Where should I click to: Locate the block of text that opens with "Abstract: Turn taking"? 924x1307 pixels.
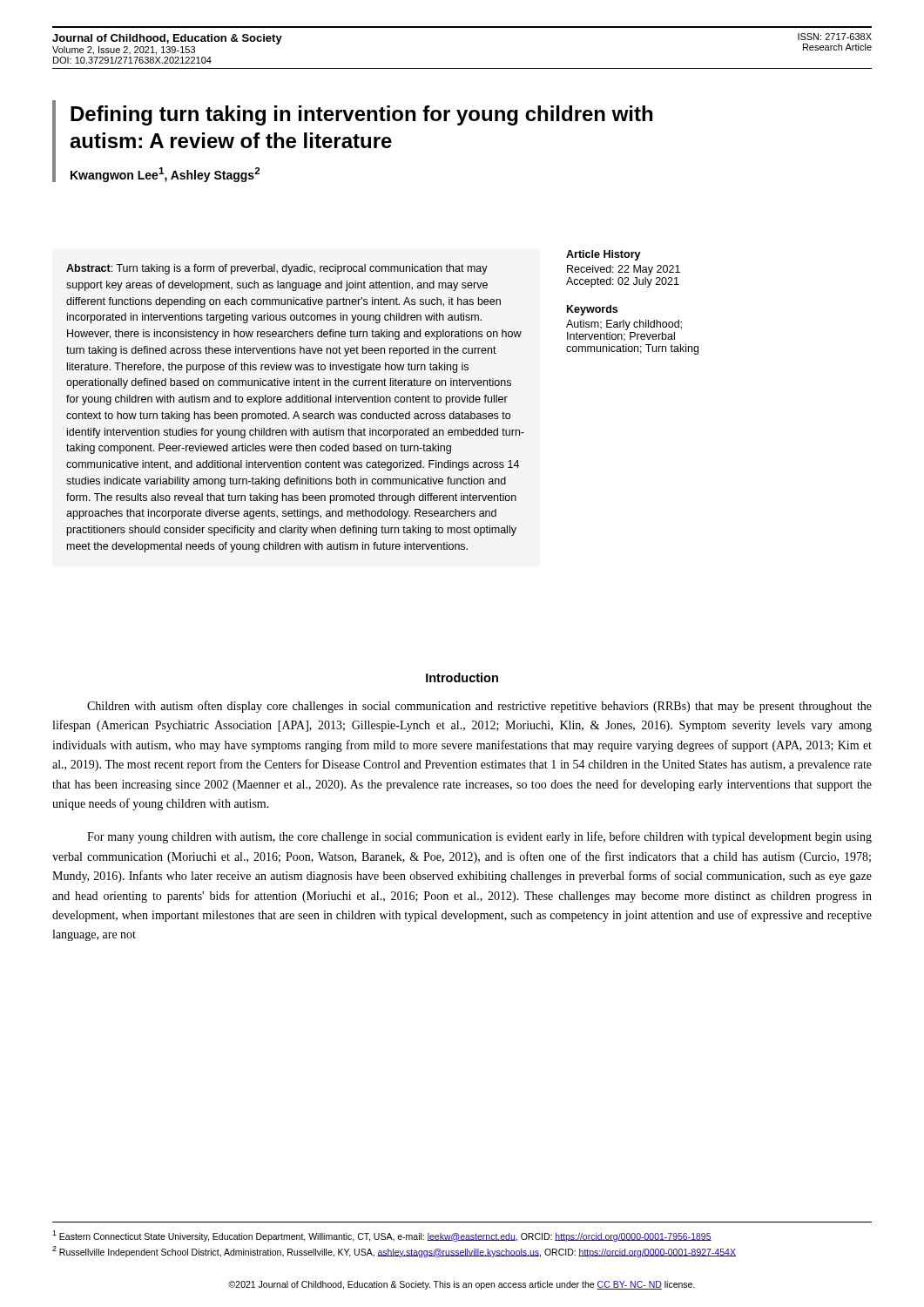296,408
